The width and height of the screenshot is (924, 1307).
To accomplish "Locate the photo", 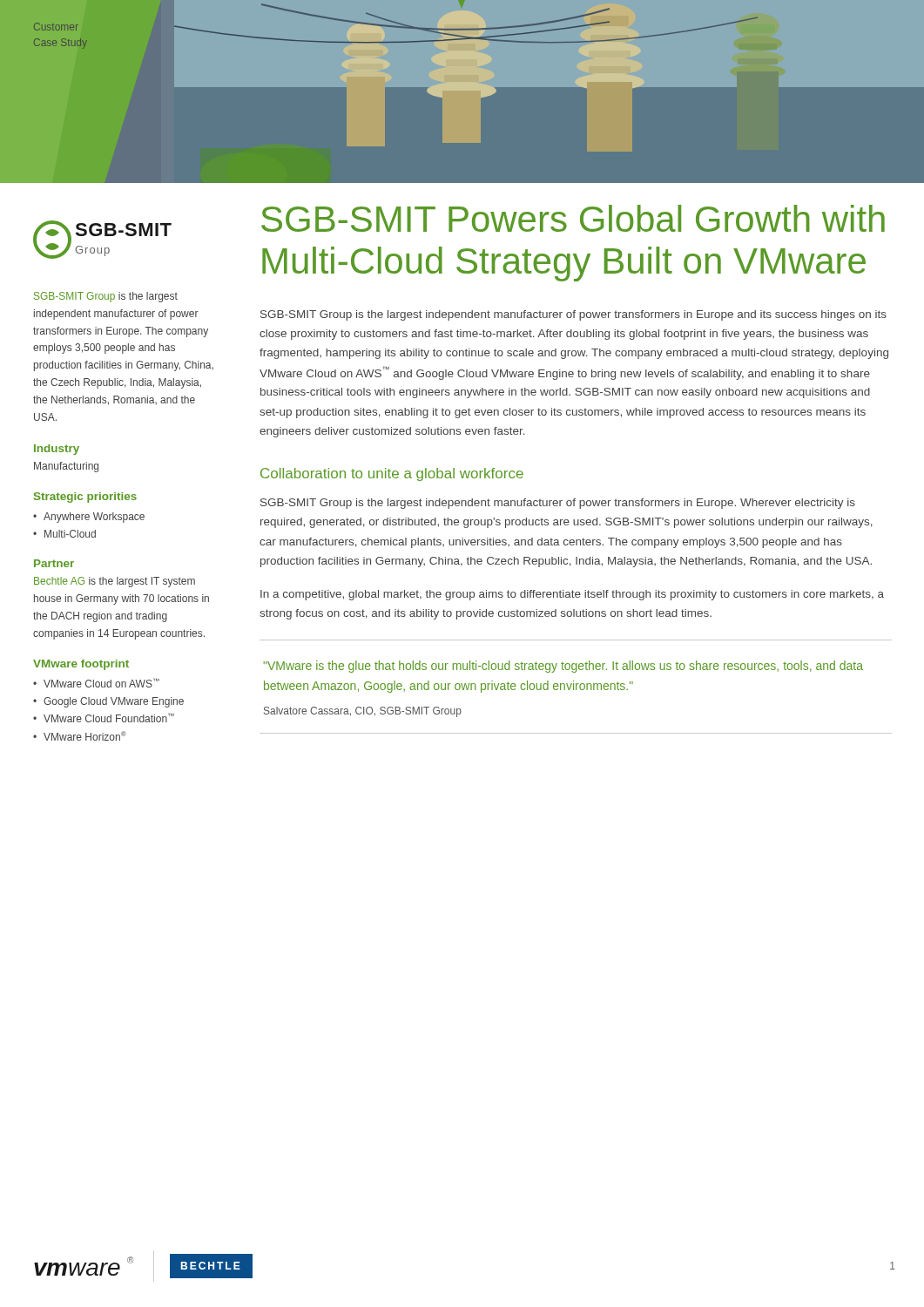I will [x=462, y=91].
